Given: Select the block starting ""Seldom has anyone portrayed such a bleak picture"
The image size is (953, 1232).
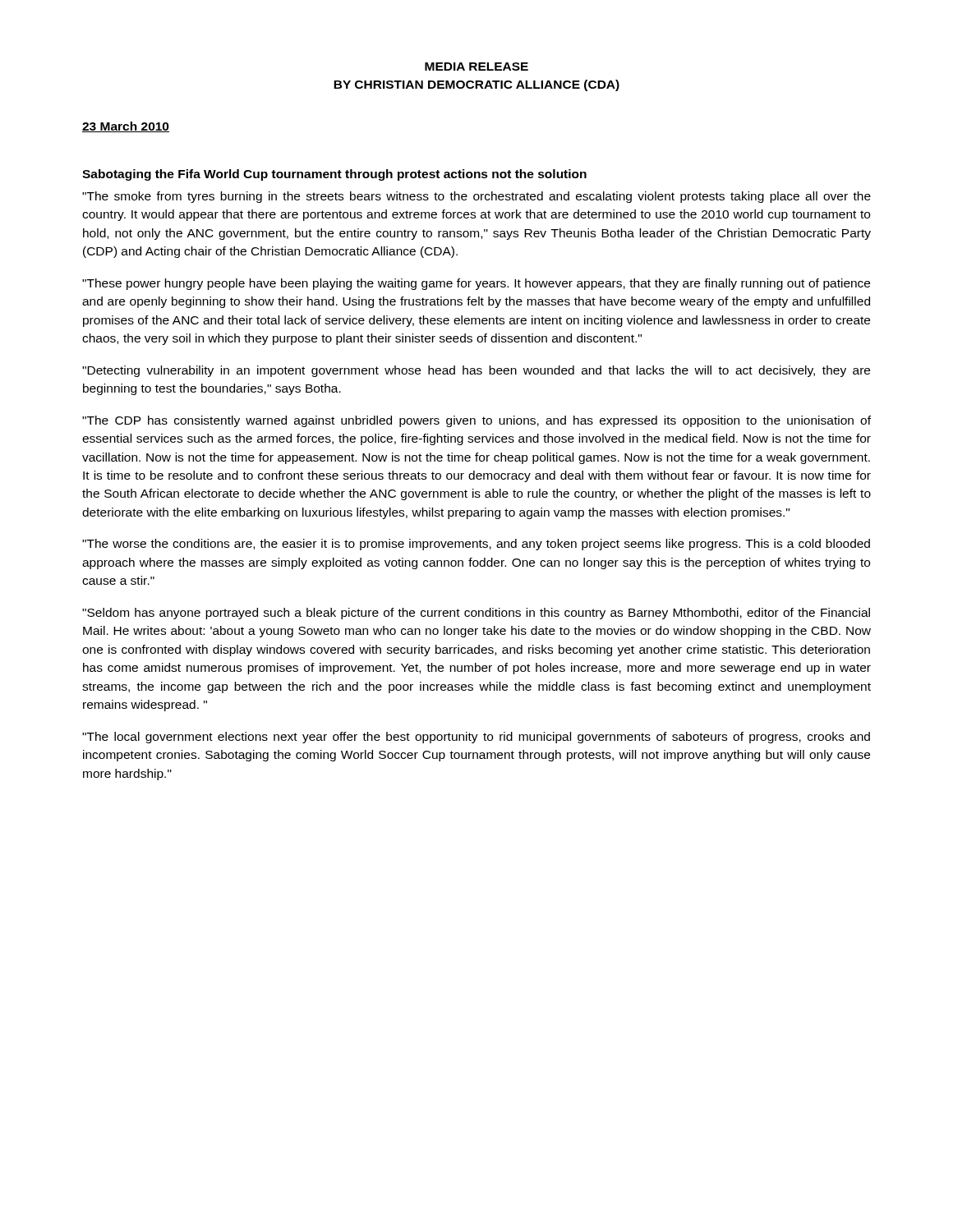Looking at the screenshot, I should pyautogui.click(x=476, y=659).
